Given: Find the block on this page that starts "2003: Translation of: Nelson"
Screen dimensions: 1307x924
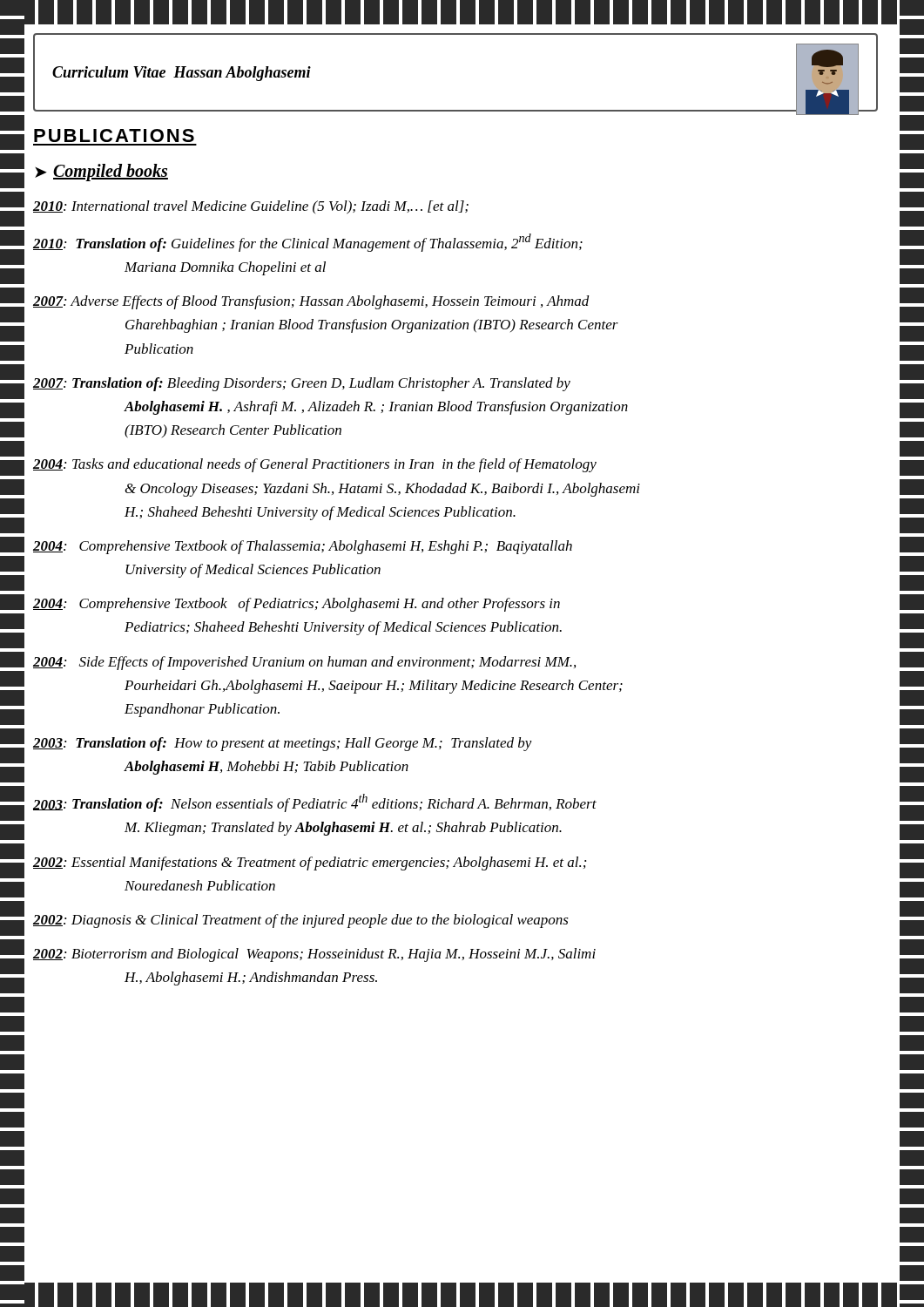Looking at the screenshot, I should 458,816.
